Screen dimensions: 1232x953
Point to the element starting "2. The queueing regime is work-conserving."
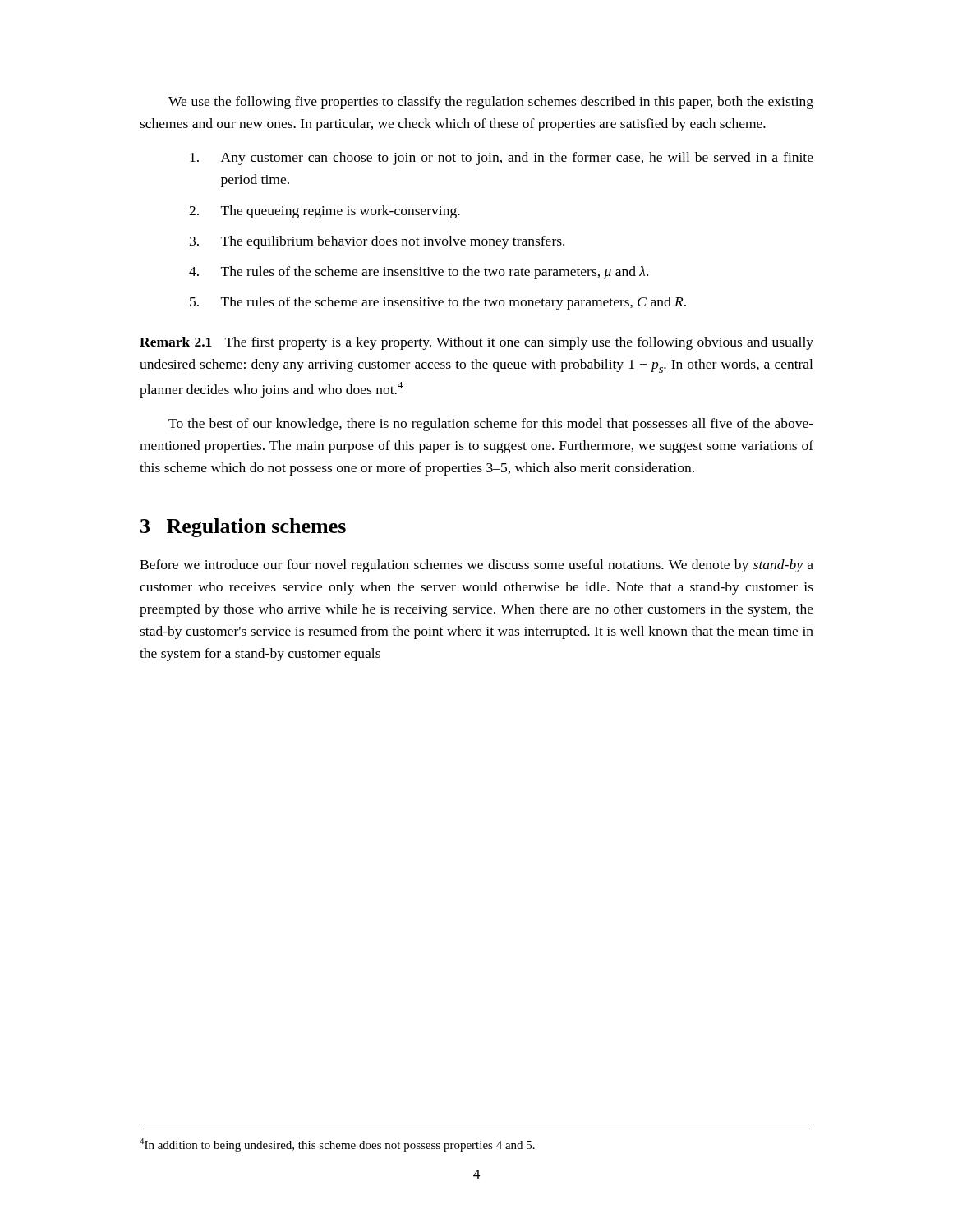pos(325,212)
